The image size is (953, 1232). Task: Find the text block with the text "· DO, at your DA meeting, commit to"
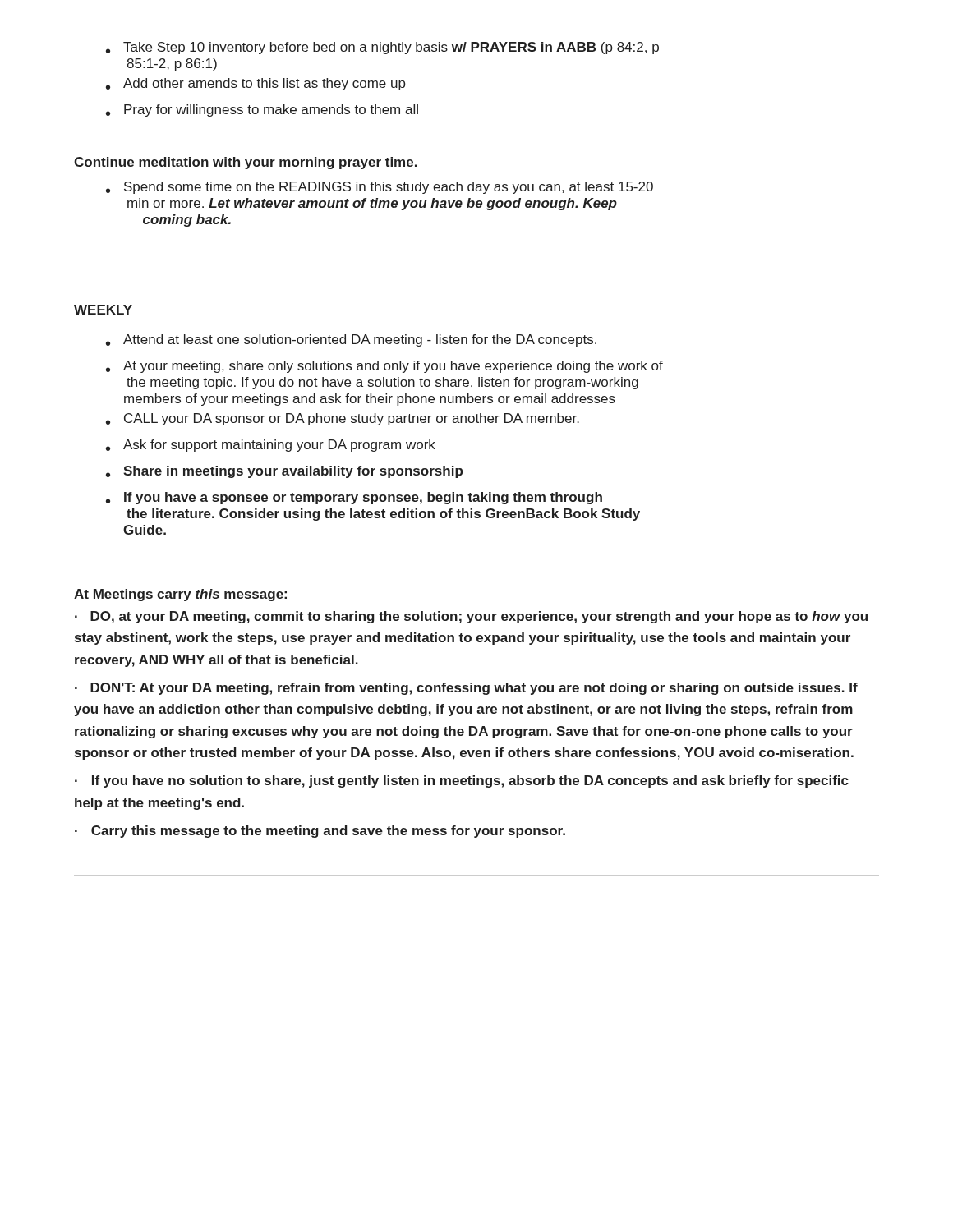[471, 638]
